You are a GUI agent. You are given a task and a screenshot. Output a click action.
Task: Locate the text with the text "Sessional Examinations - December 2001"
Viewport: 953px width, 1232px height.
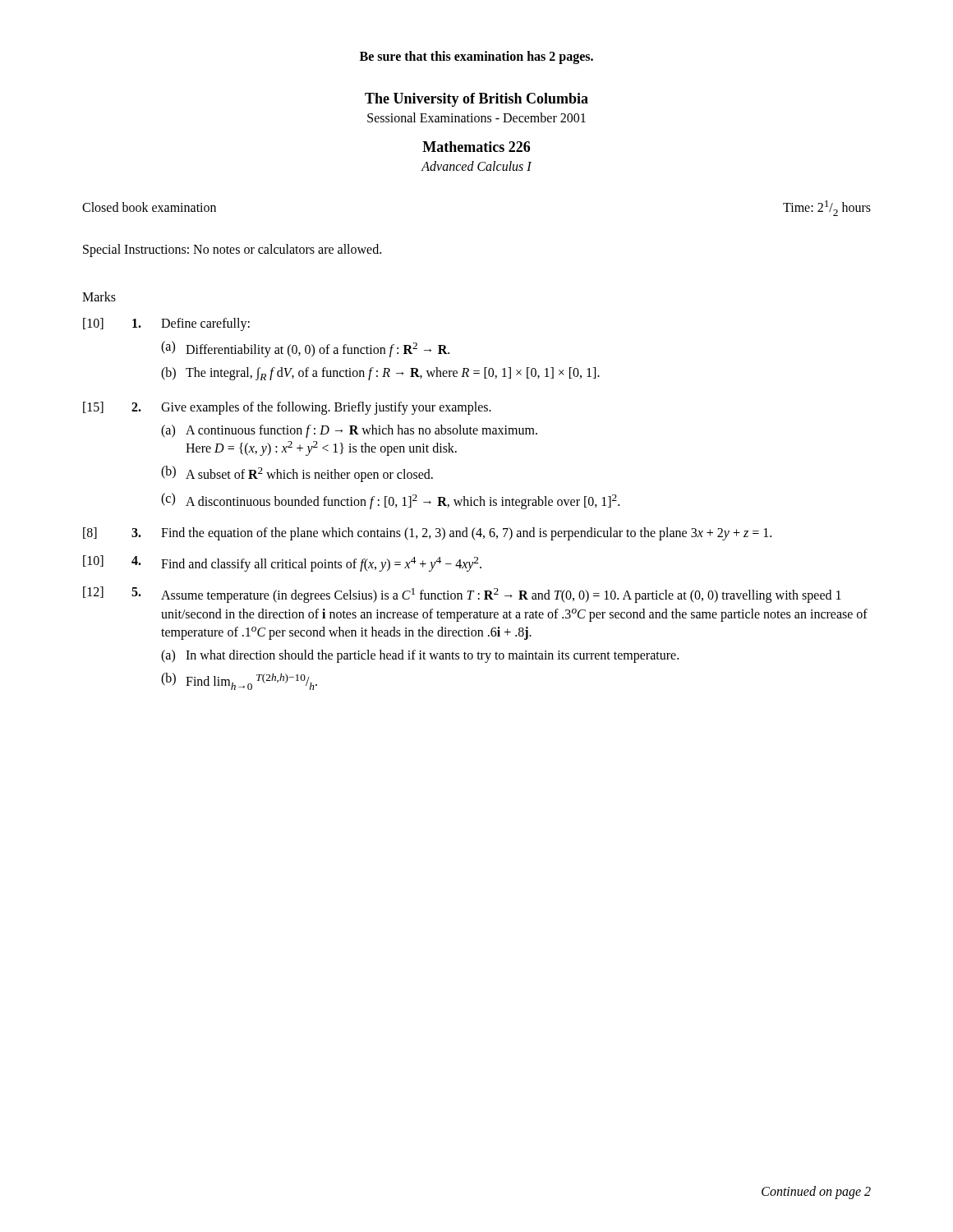[x=476, y=118]
